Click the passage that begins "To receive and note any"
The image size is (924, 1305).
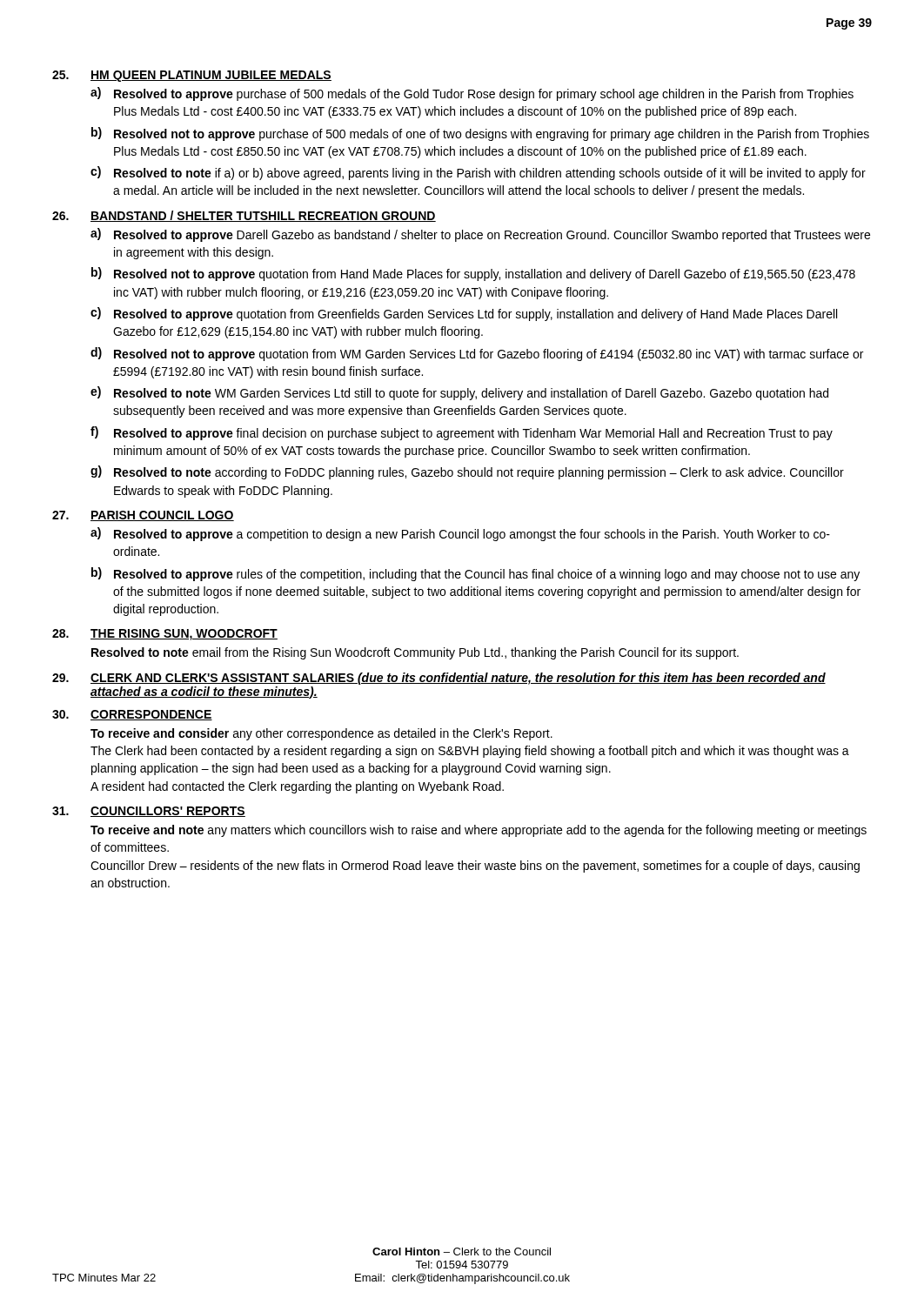479,856
